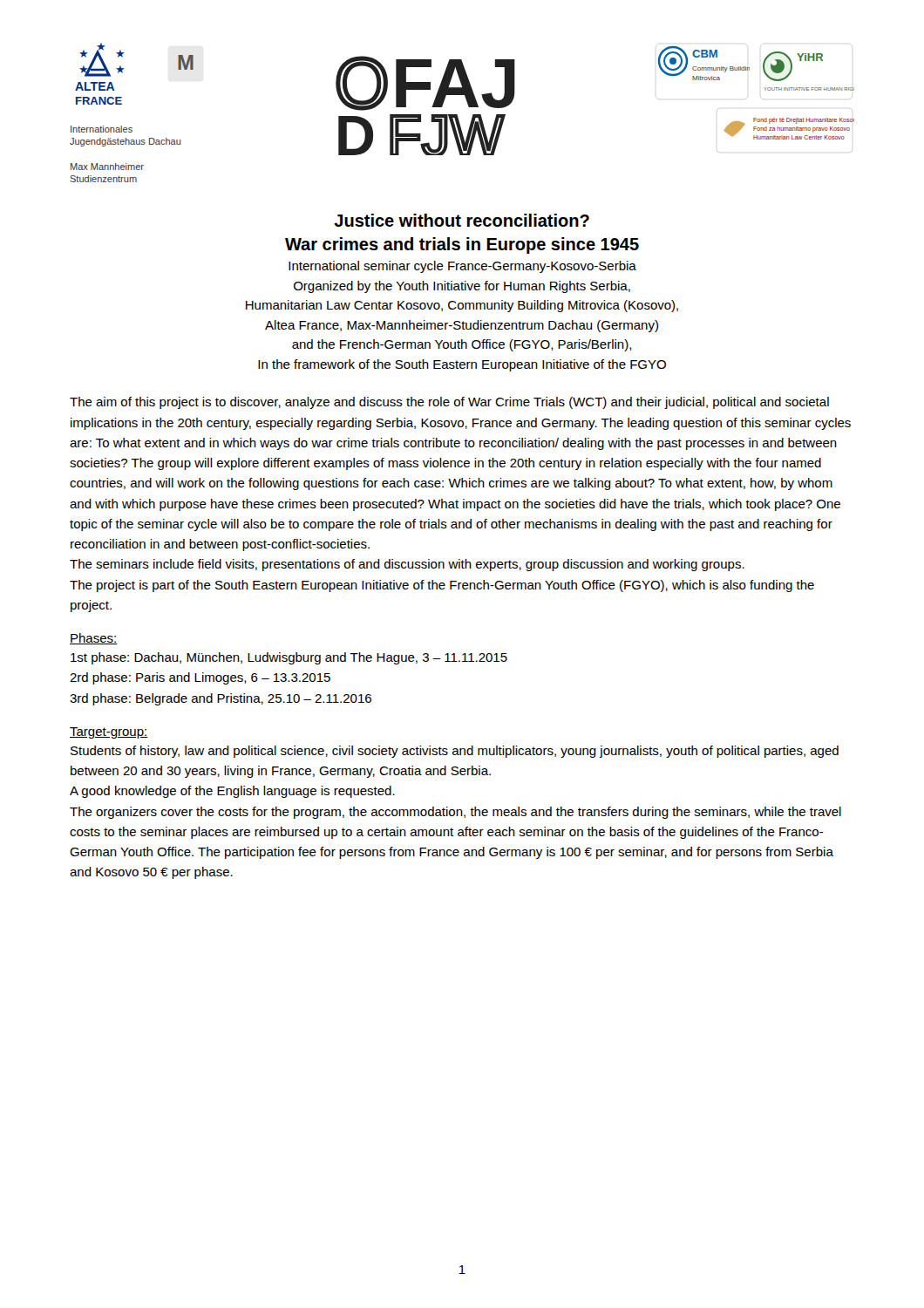The image size is (924, 1308).
Task: Find the block on this page that starts "Students of history,"
Action: tap(456, 811)
